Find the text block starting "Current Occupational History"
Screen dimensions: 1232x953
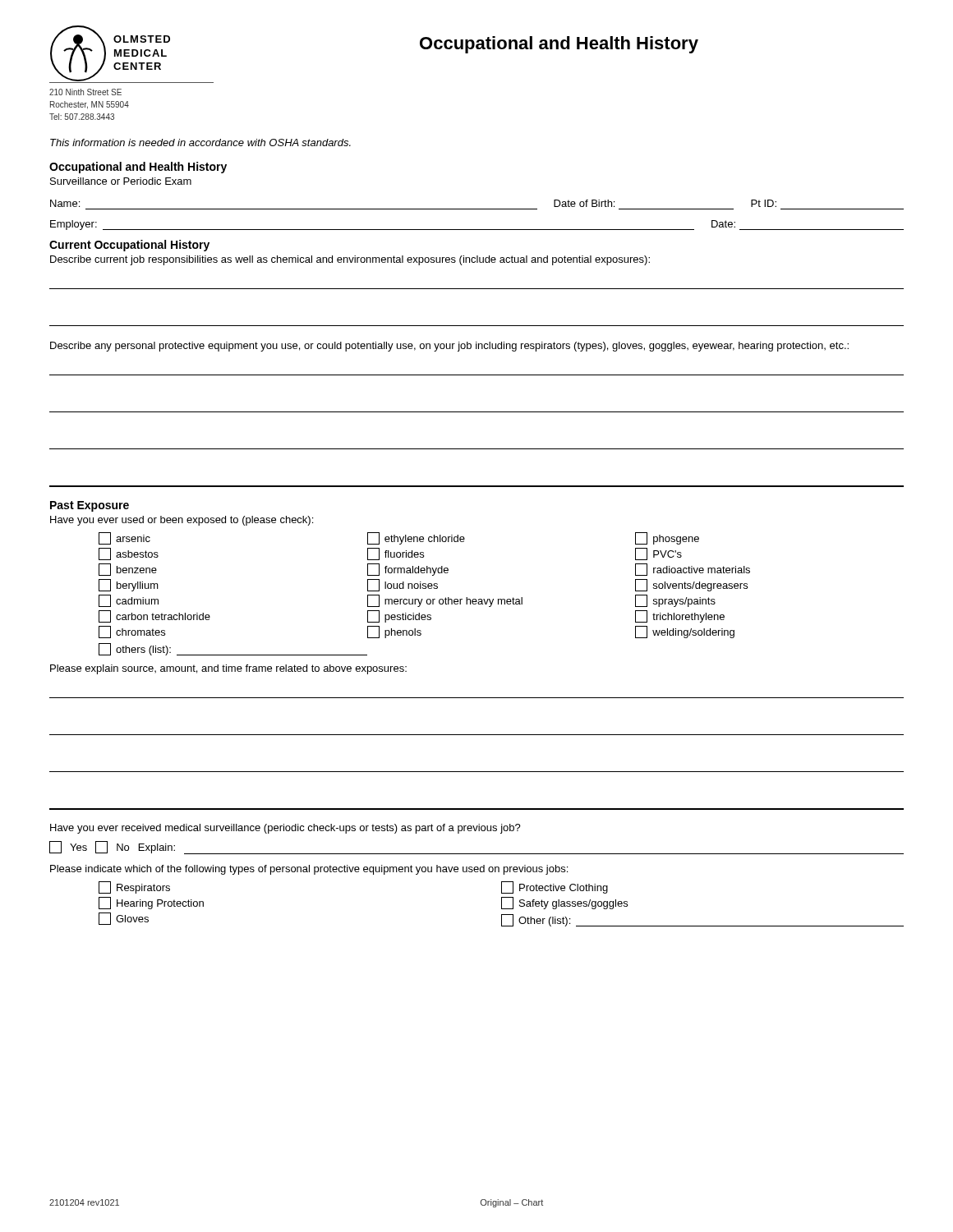pos(130,245)
